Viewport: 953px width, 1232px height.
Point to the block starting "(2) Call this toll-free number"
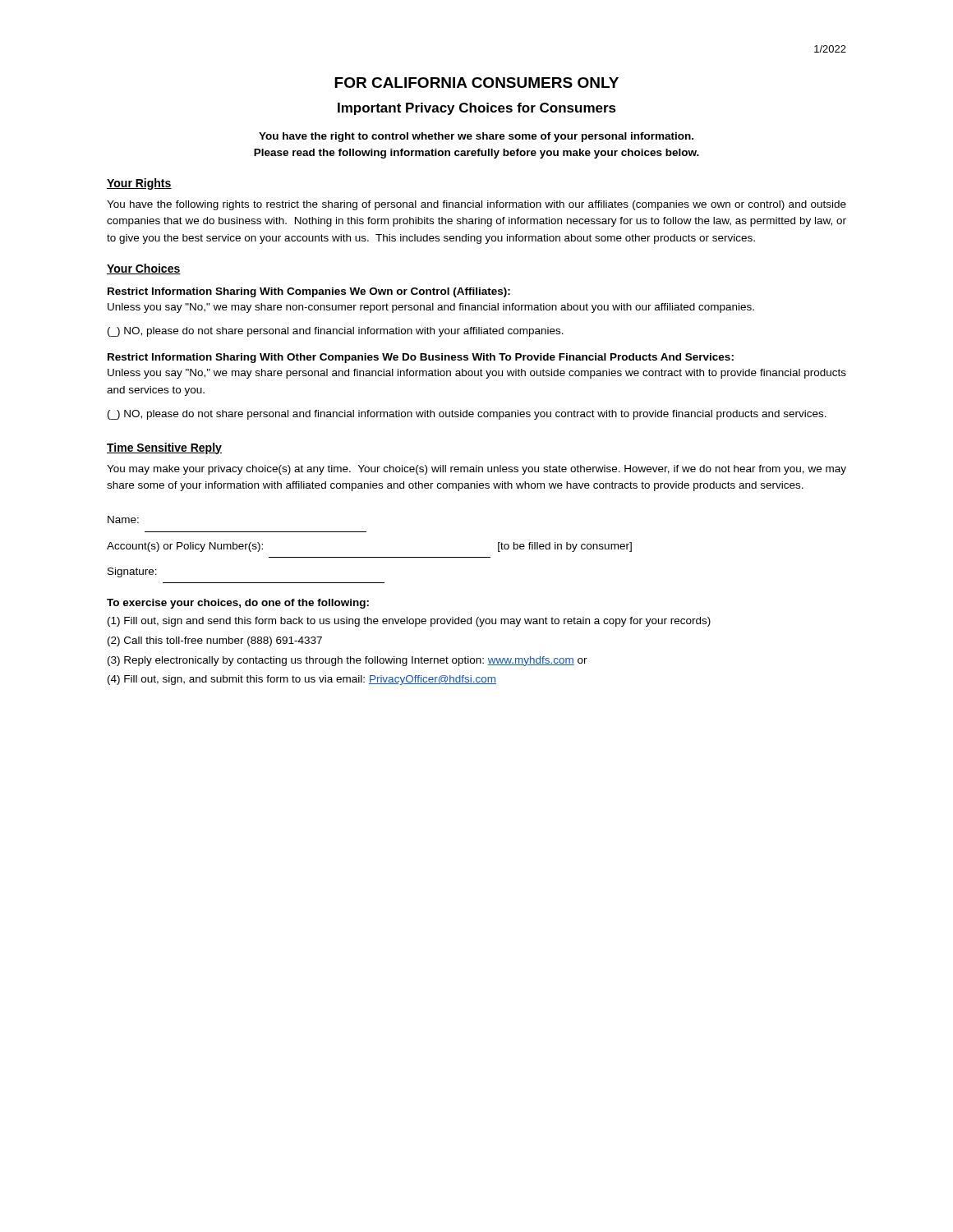[215, 640]
